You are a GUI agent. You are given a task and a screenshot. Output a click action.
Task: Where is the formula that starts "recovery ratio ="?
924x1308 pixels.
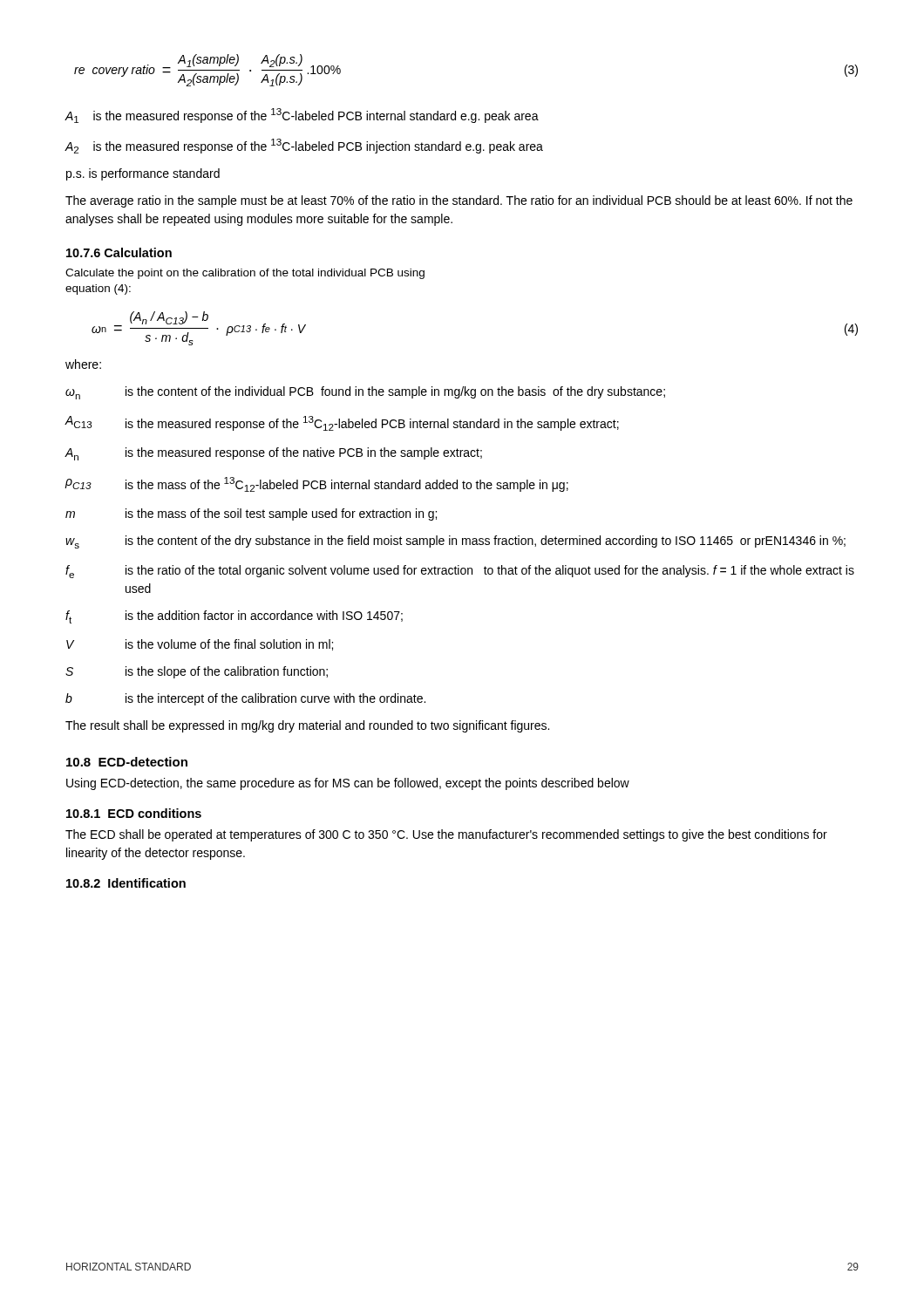tap(209, 70)
